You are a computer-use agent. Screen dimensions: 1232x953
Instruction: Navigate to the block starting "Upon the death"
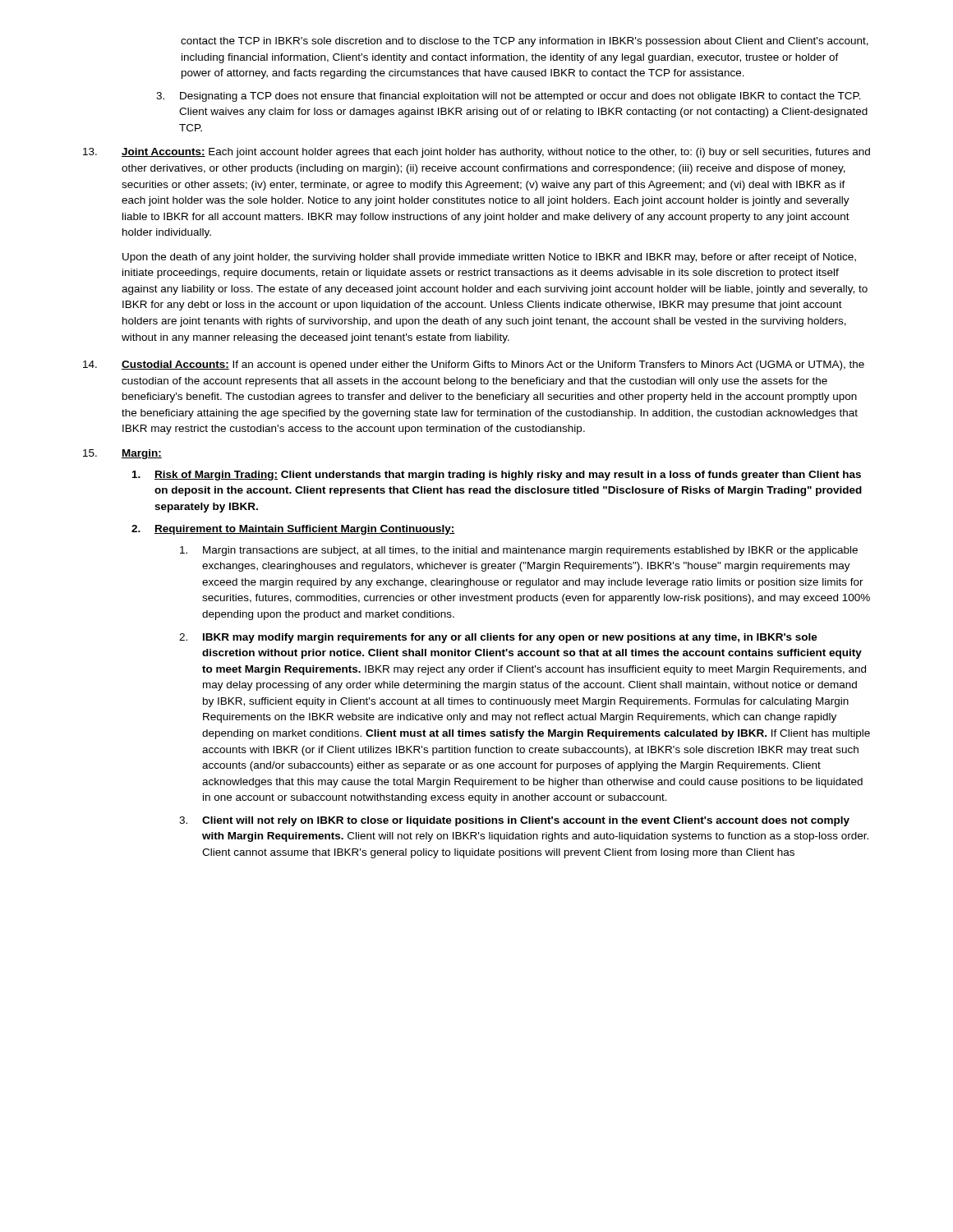[x=495, y=297]
